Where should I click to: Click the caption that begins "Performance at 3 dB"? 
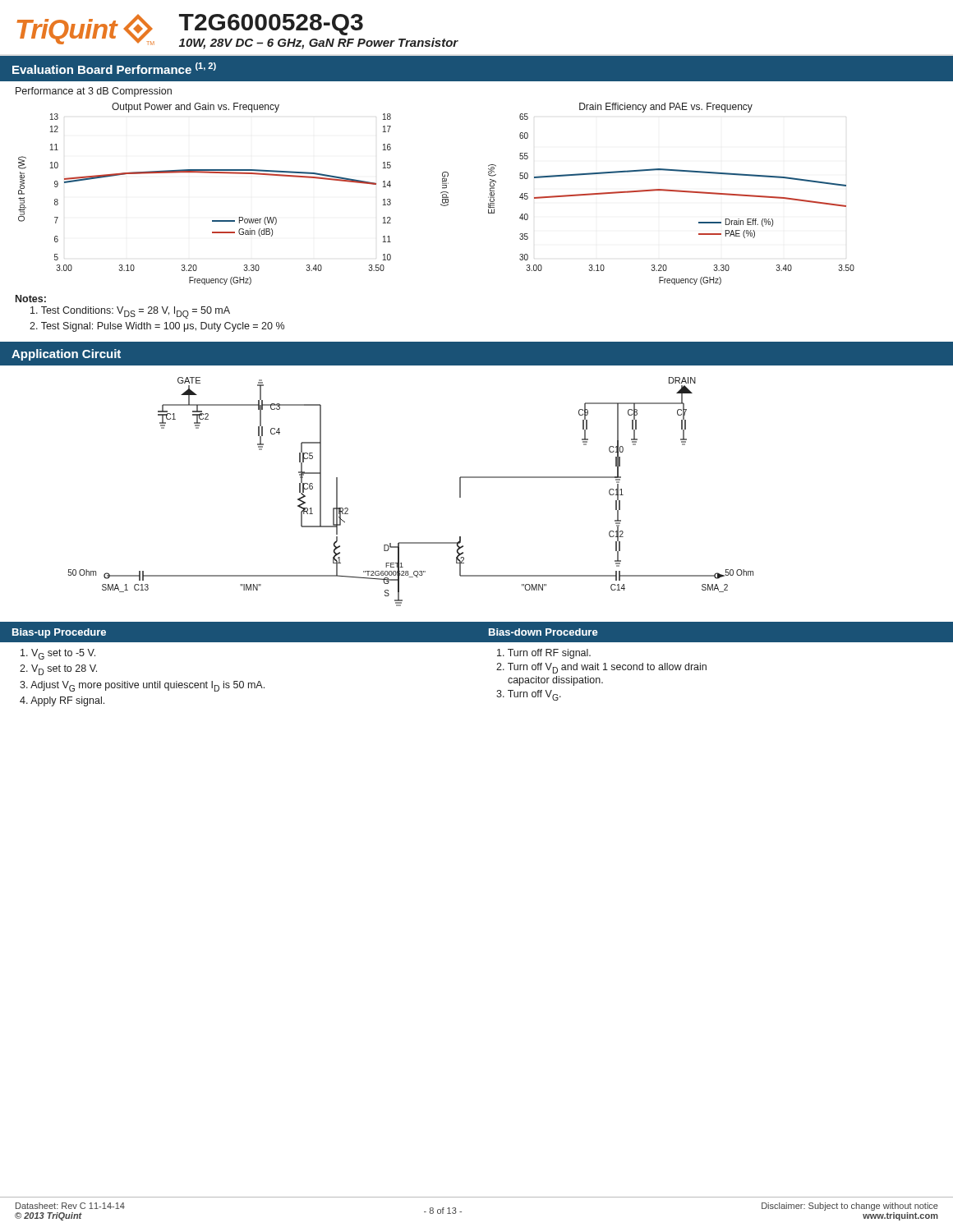(94, 91)
